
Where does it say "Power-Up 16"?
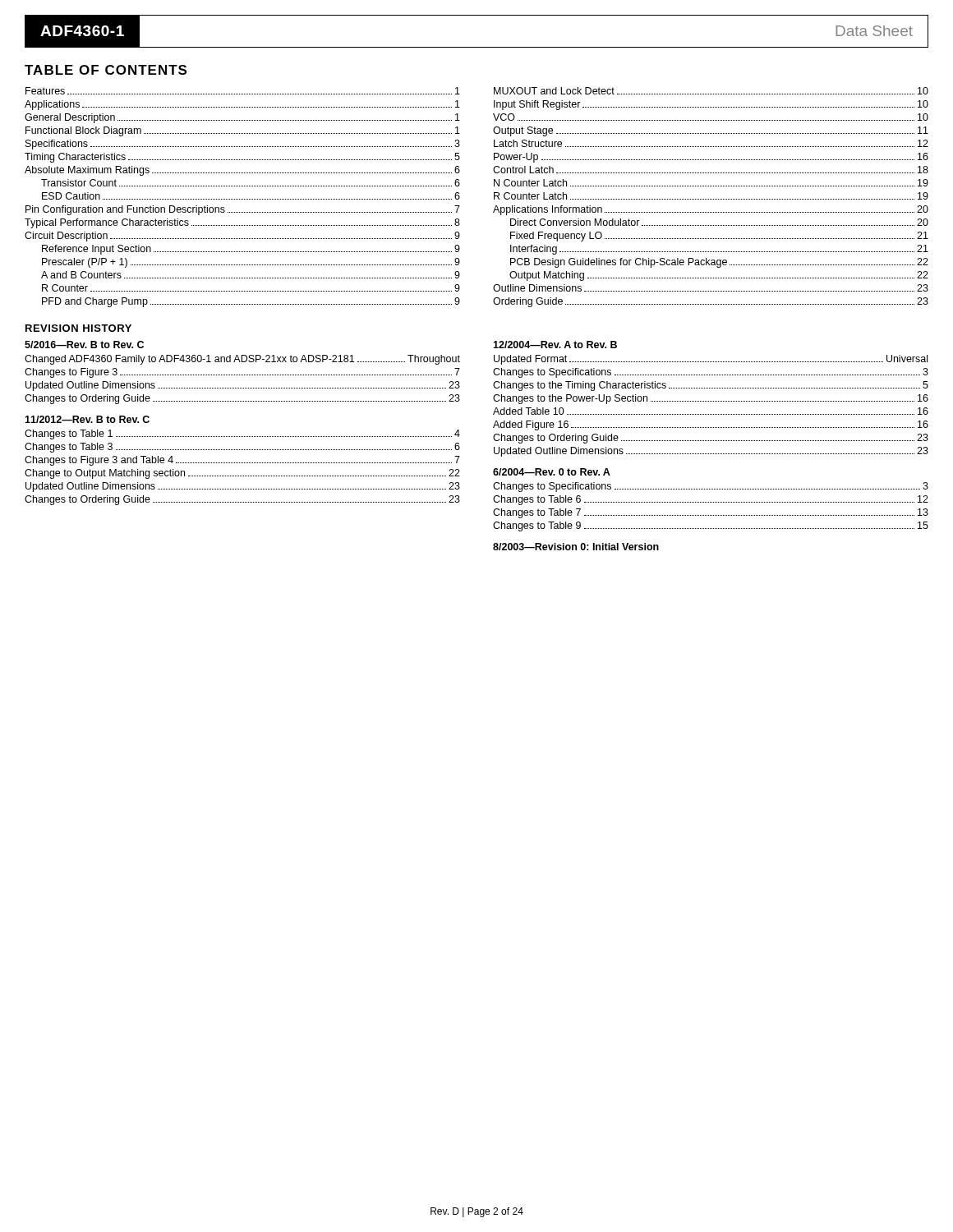711,157
